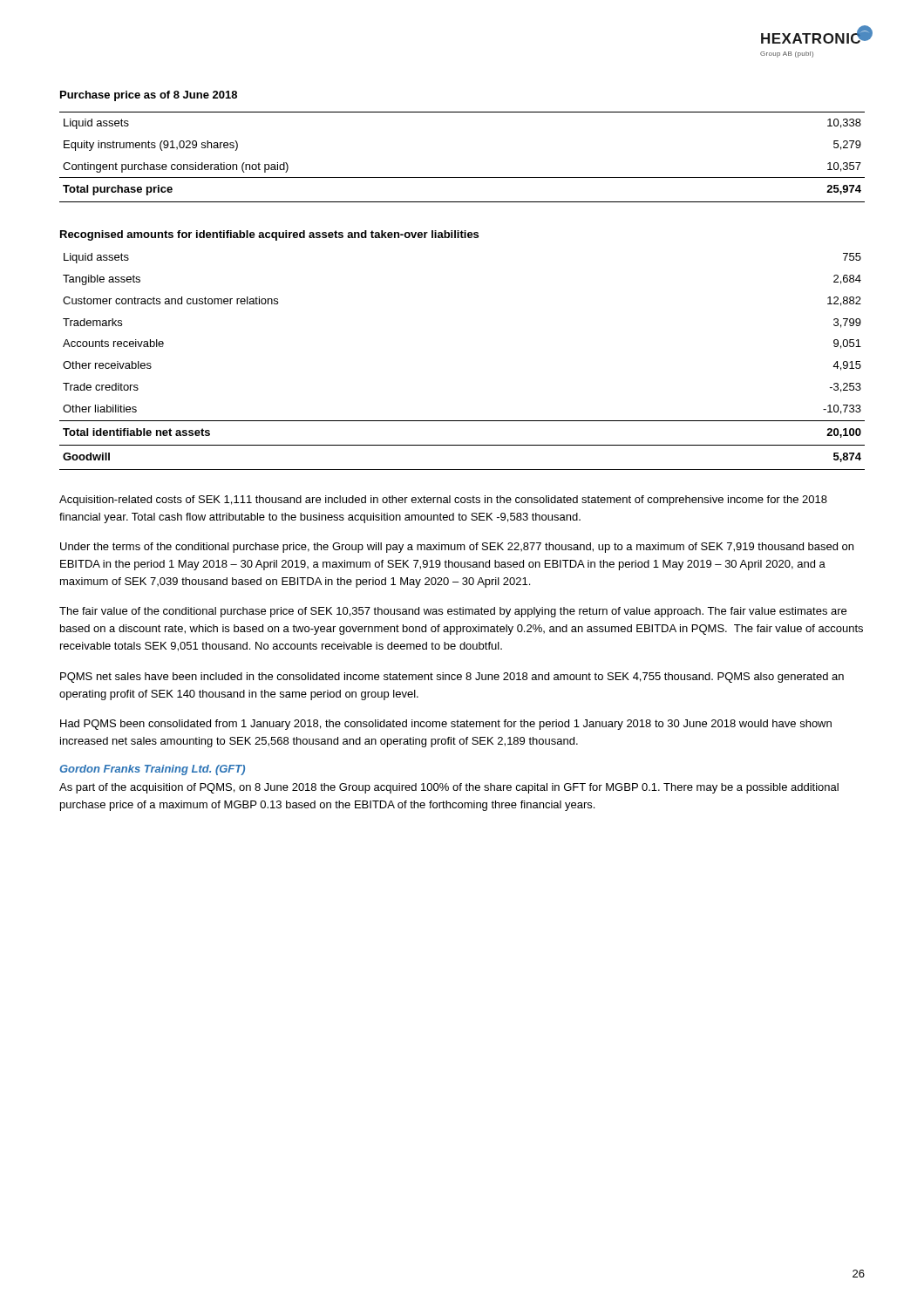Click on the logo
This screenshot has height=1308, width=924.
click(821, 48)
